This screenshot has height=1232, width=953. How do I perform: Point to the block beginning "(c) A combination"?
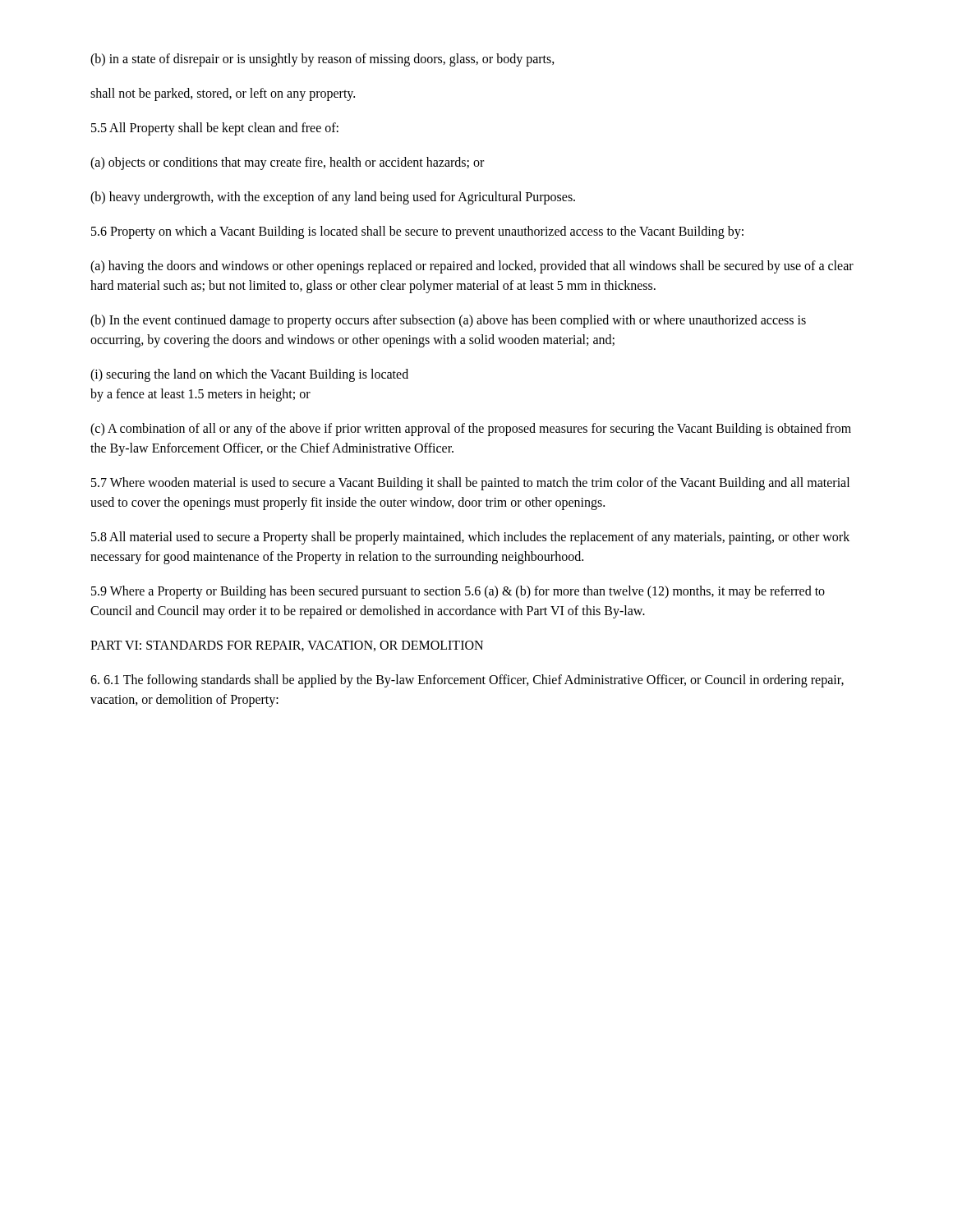point(471,438)
